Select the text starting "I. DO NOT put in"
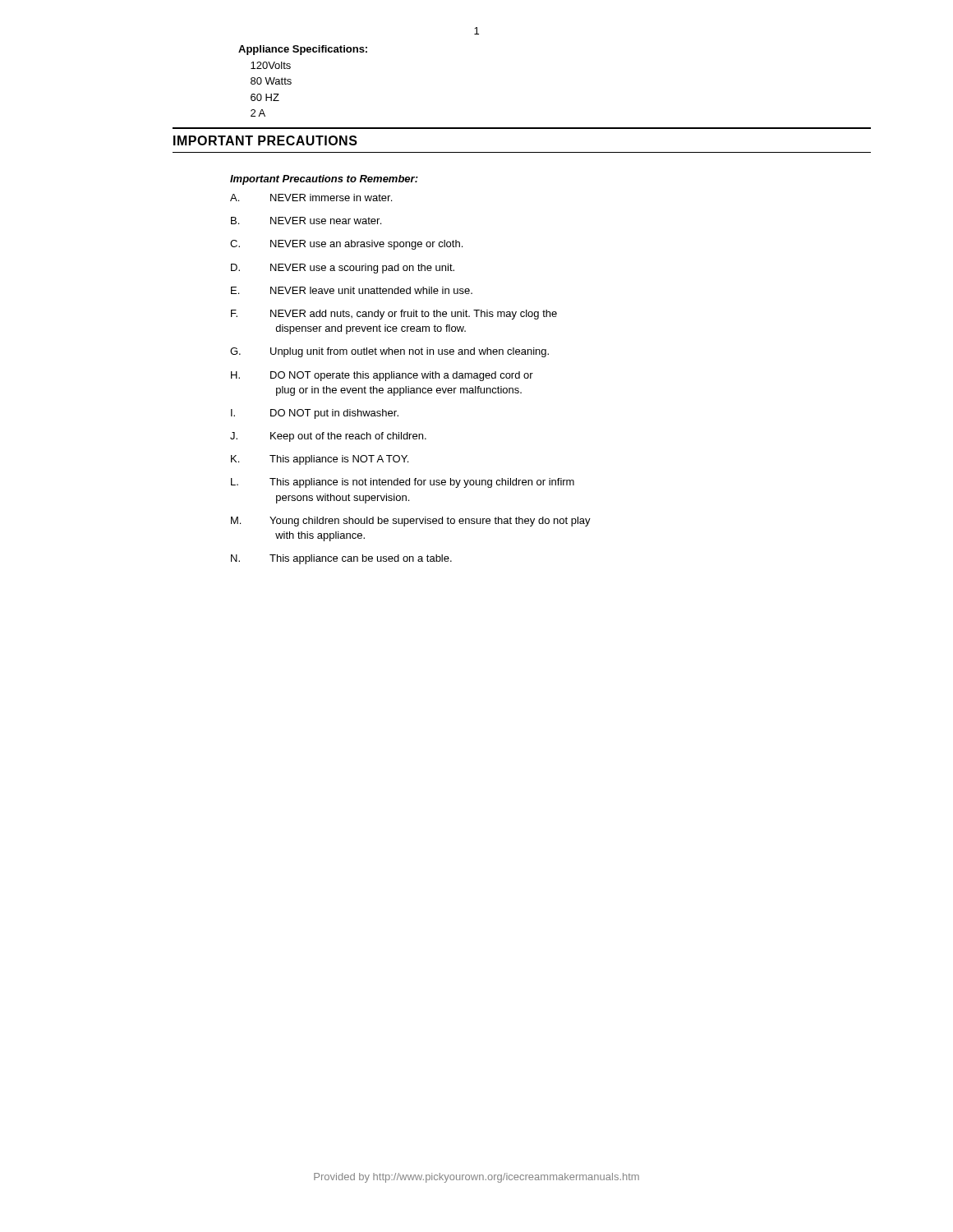Viewport: 953px width, 1232px height. coord(315,414)
